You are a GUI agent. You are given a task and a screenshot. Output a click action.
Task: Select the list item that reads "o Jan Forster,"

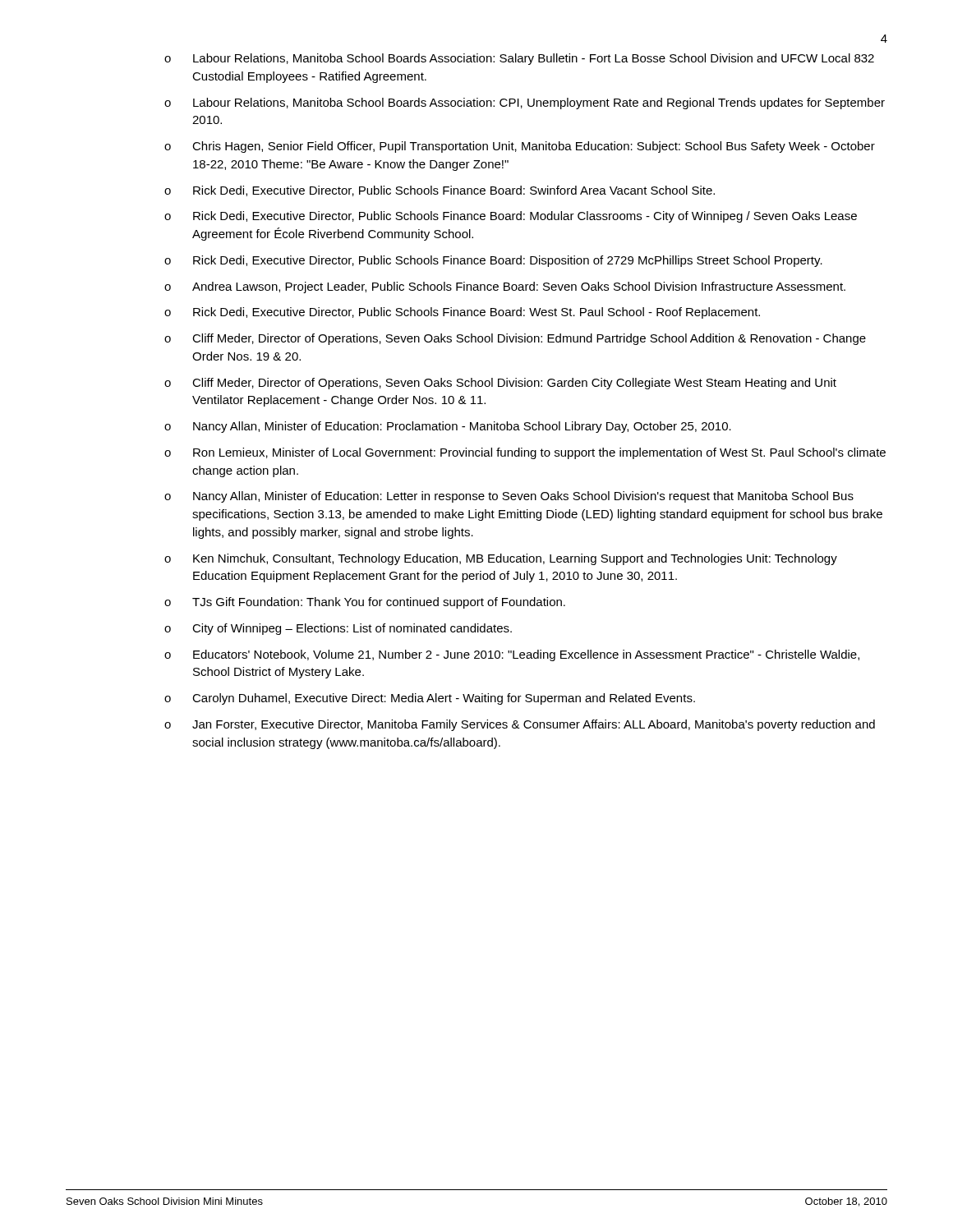point(526,733)
